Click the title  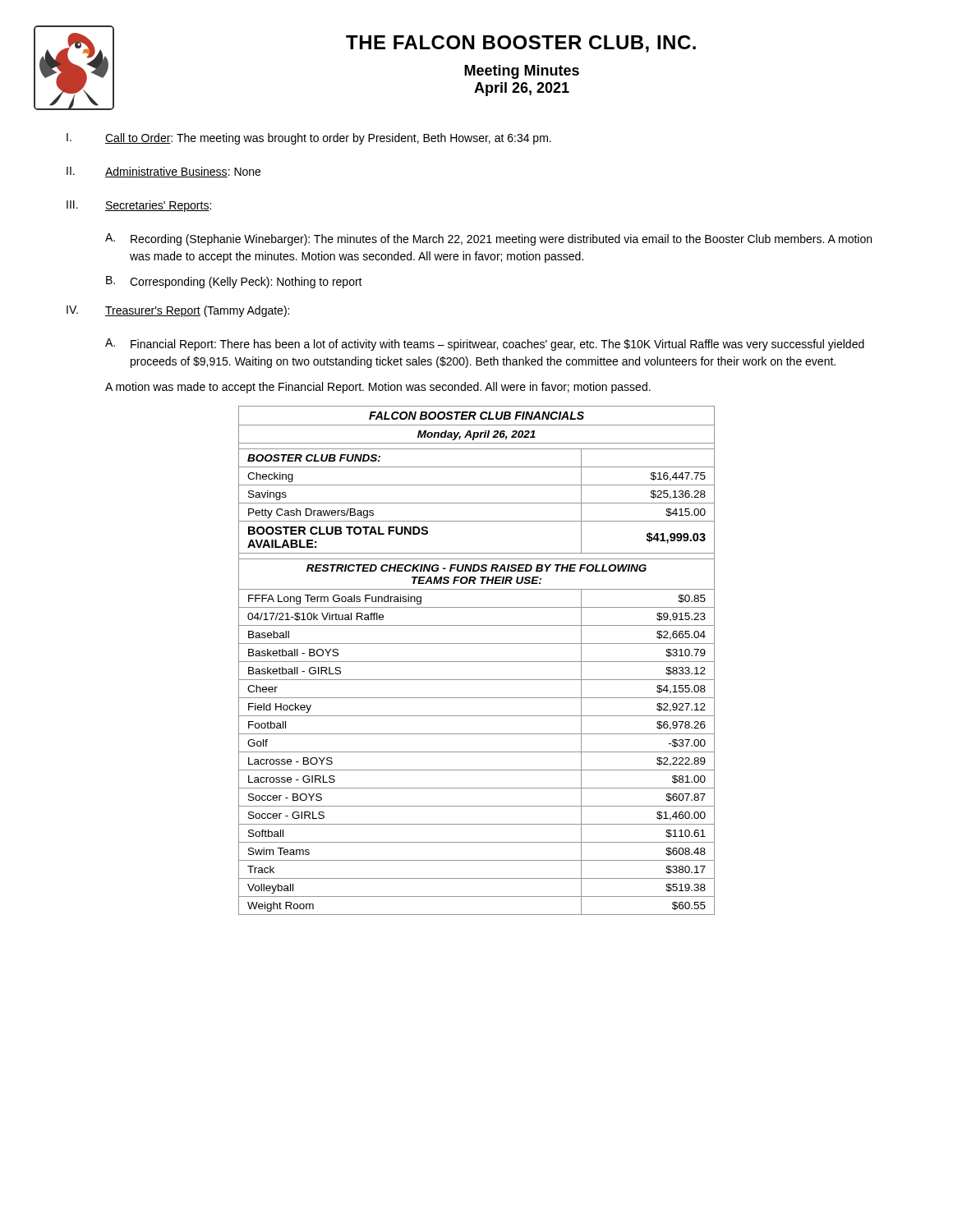[522, 42]
